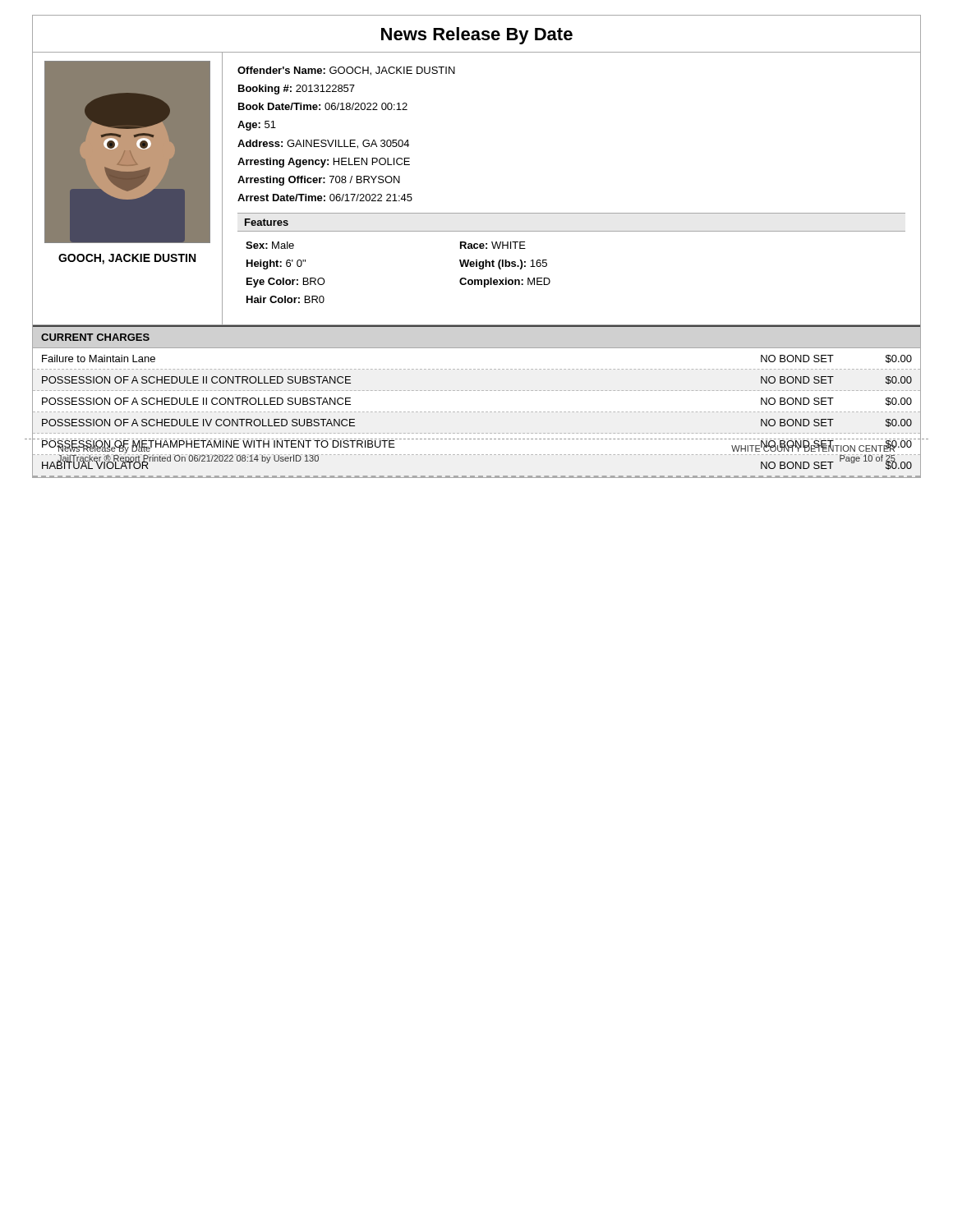953x1232 pixels.
Task: Locate the text "GOOCH, JACKIE DUSTIN"
Action: click(x=127, y=258)
